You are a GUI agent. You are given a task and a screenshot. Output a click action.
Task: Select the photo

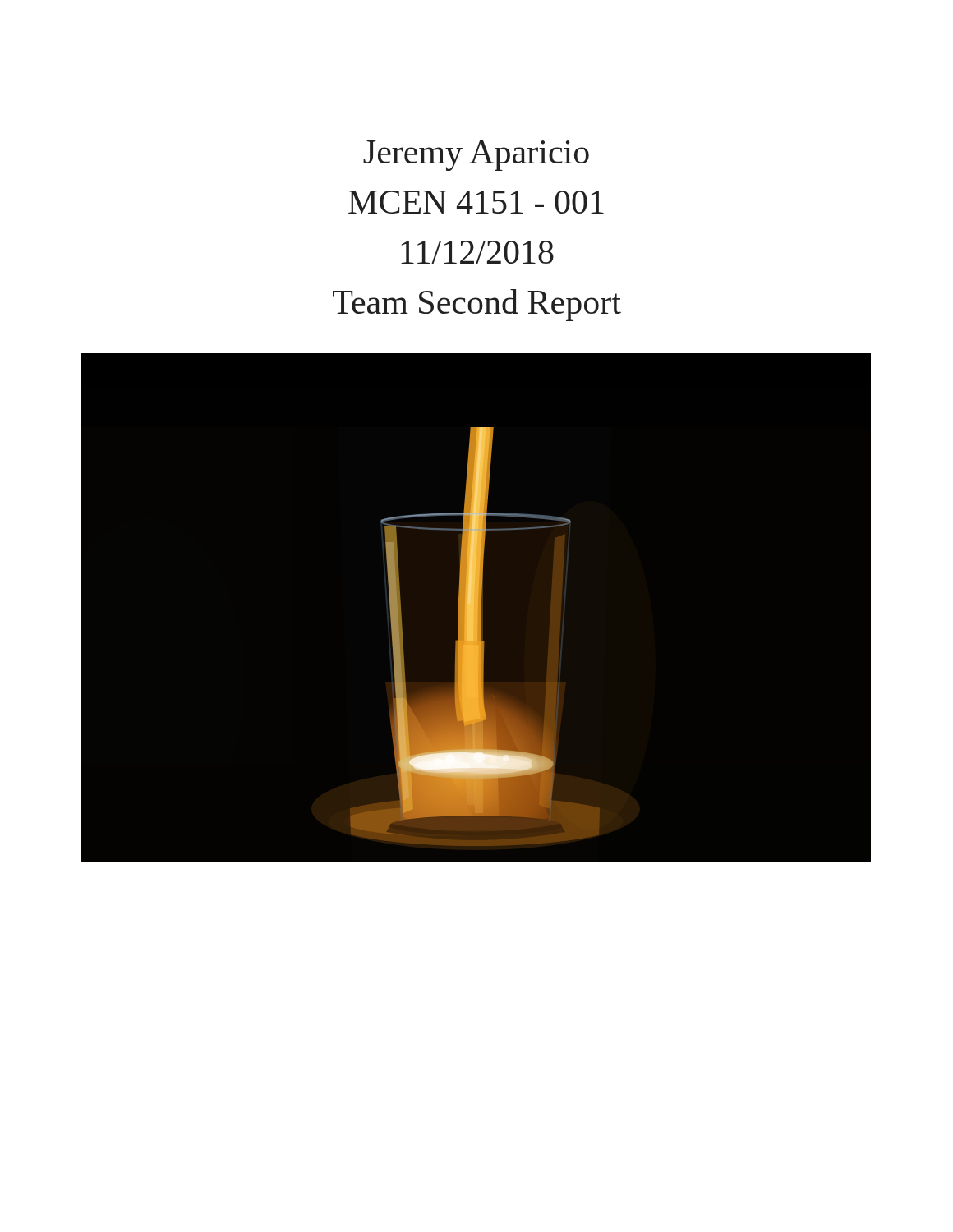click(476, 608)
